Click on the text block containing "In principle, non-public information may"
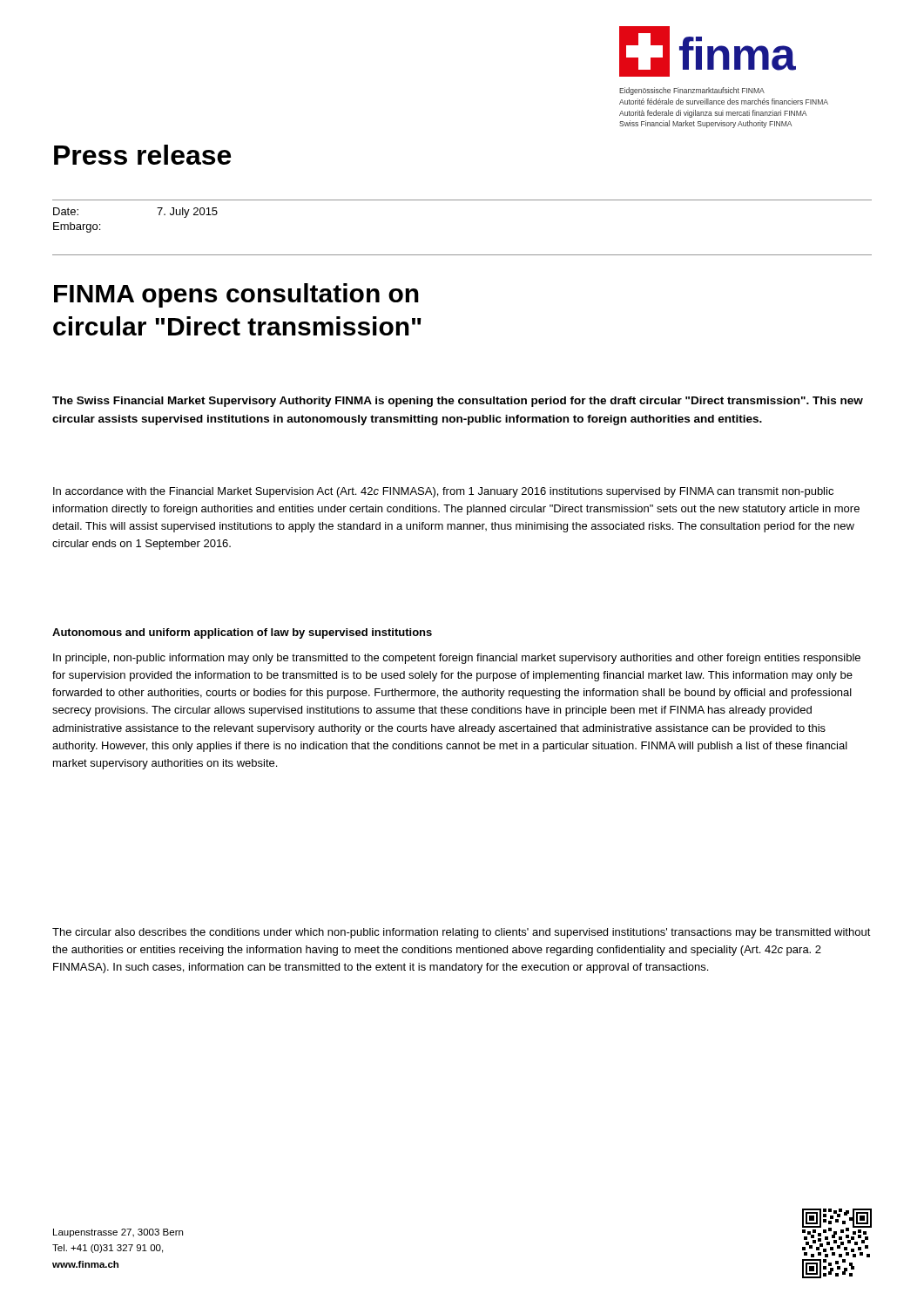The image size is (924, 1307). pos(457,710)
